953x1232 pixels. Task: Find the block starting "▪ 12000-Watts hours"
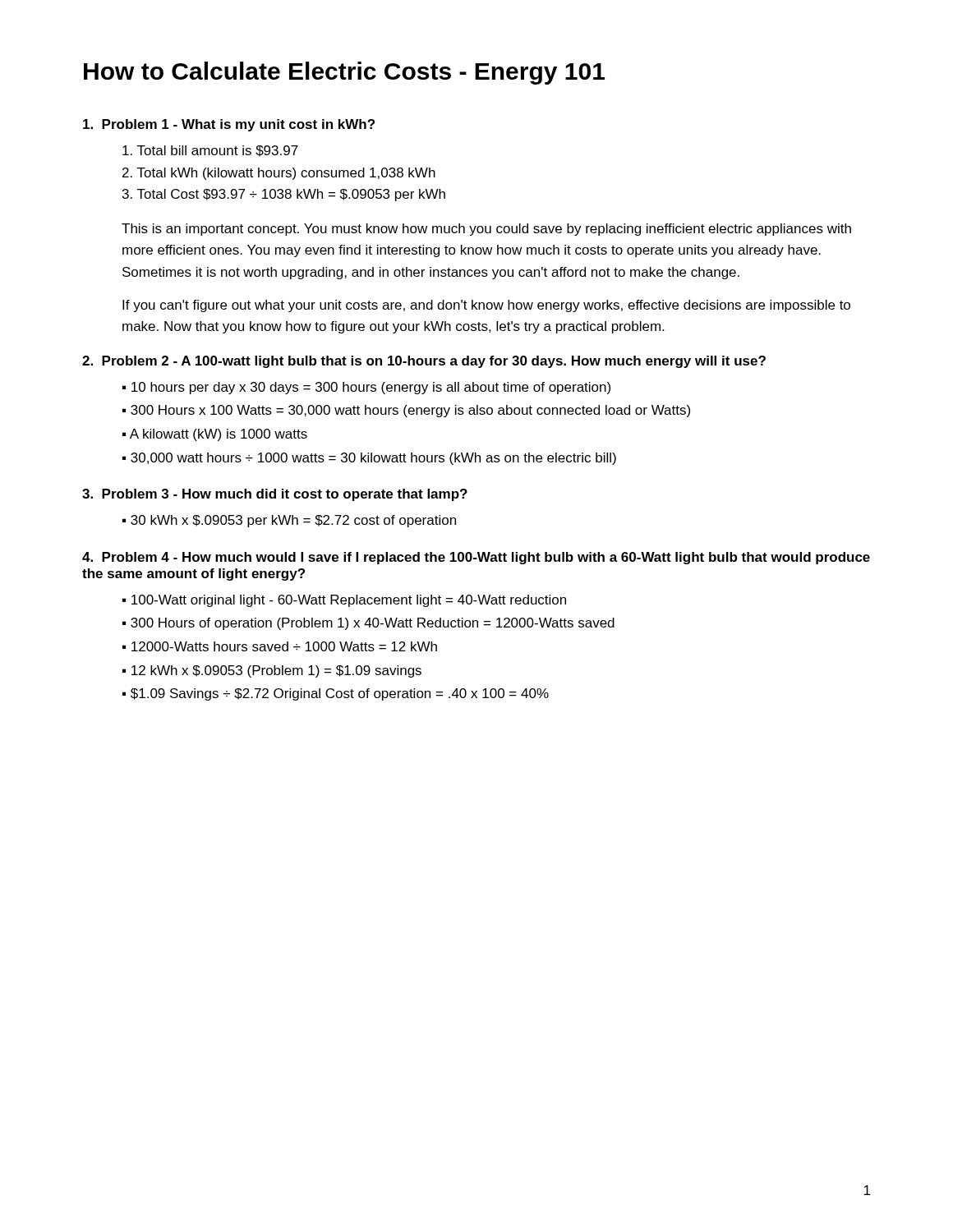[x=280, y=647]
